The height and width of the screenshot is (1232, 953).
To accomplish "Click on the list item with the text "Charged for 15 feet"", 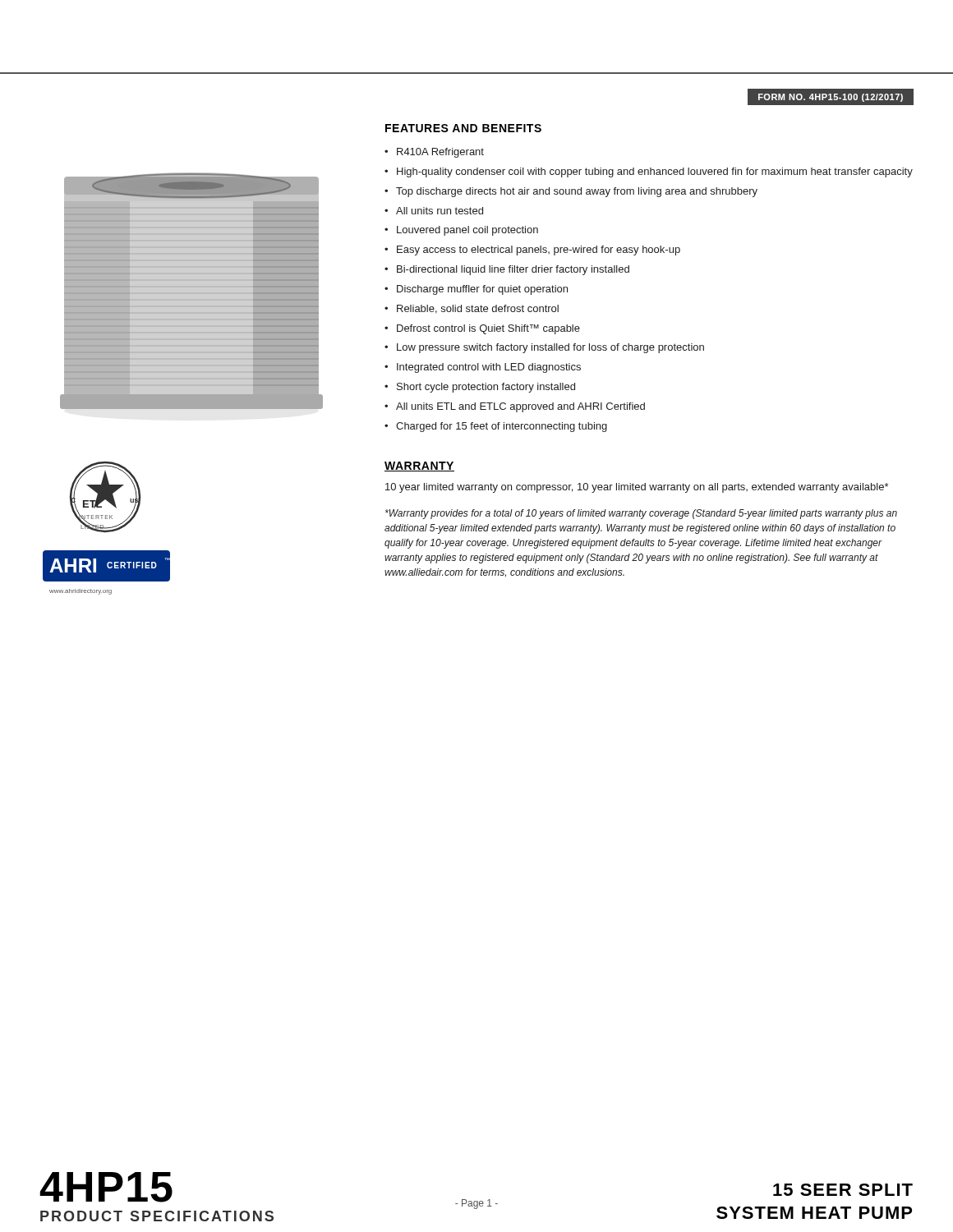I will point(502,426).
